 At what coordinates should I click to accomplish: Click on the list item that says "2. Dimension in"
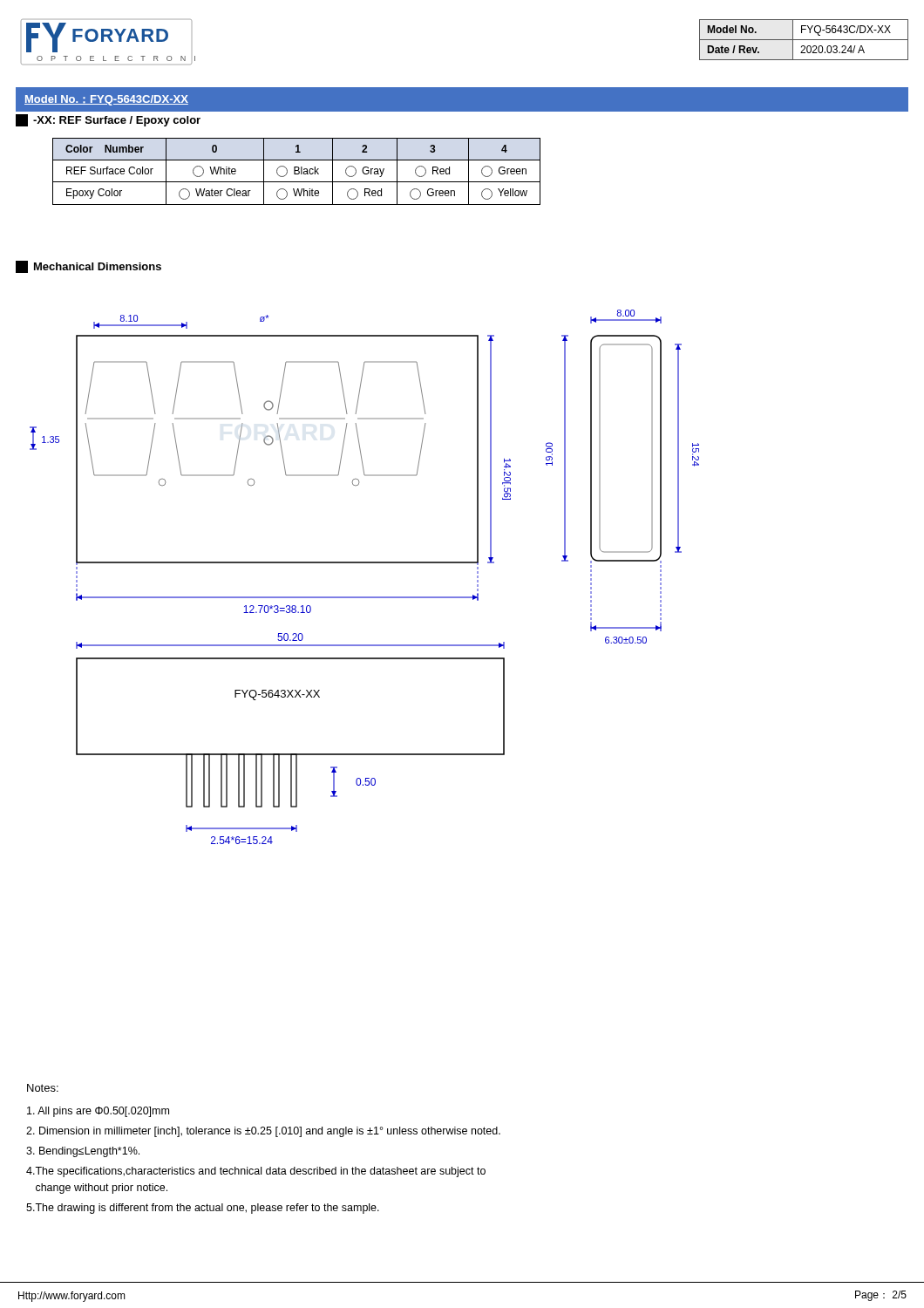(264, 1131)
